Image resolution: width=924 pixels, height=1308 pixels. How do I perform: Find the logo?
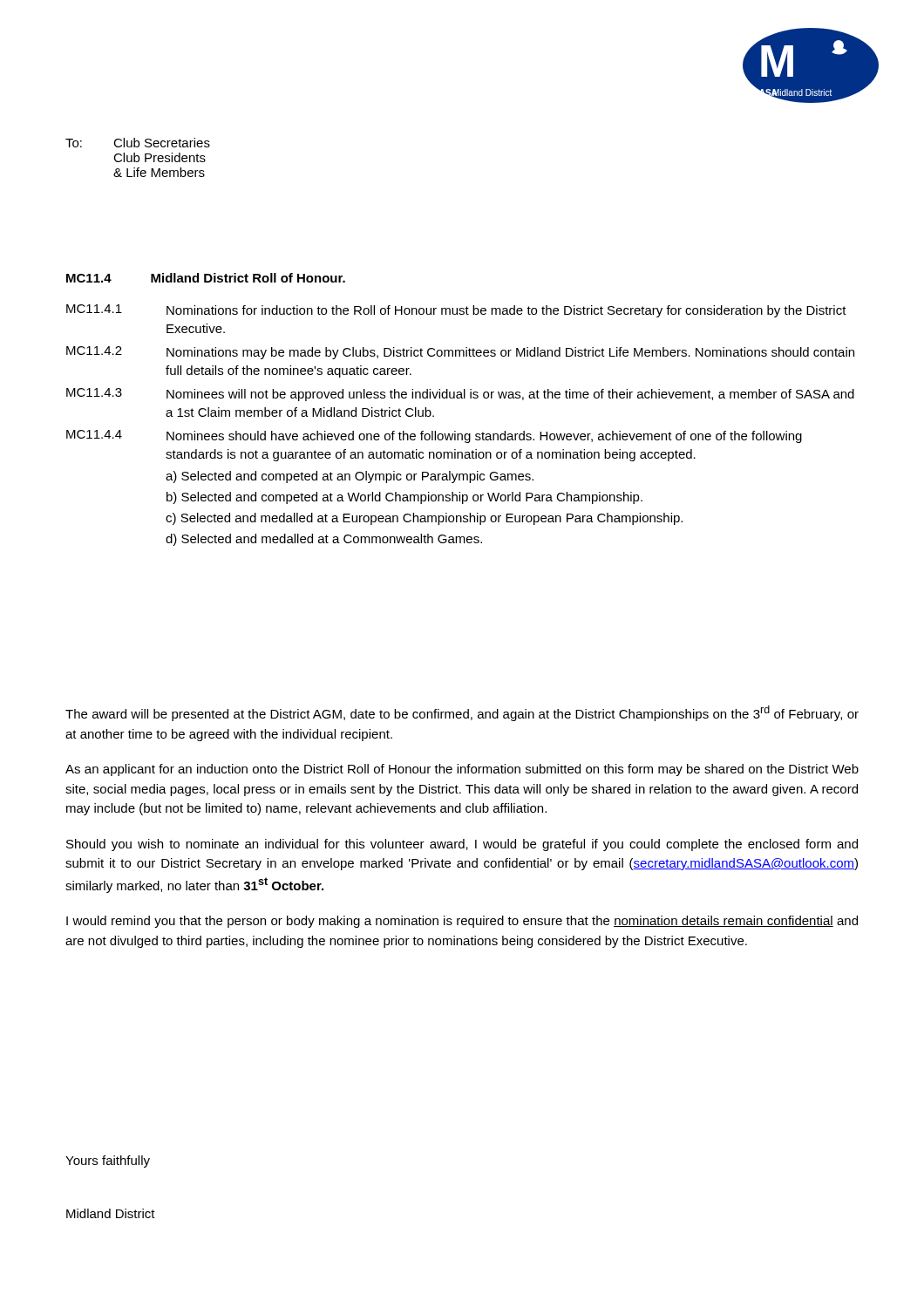(x=811, y=67)
